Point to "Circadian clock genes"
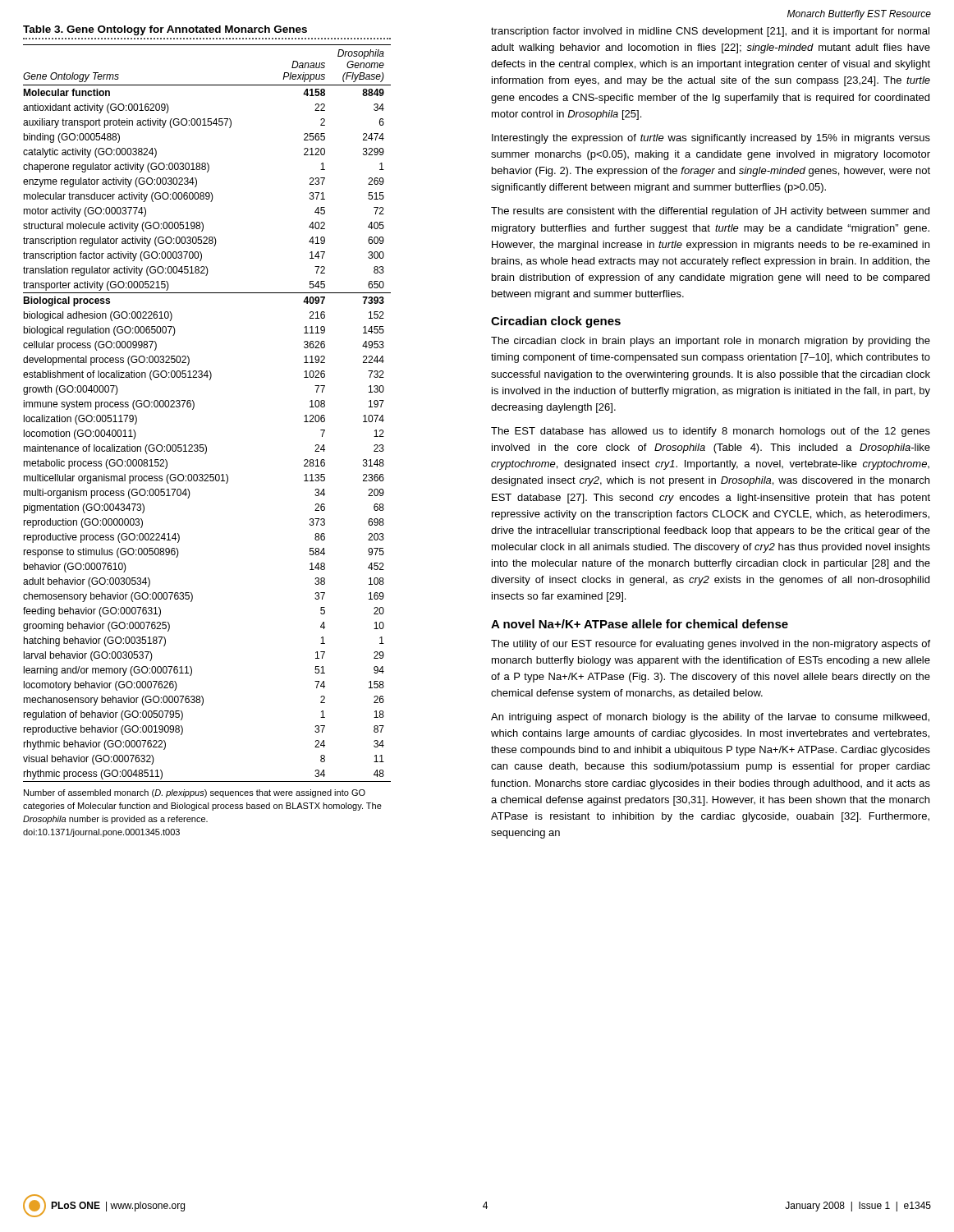 point(556,321)
